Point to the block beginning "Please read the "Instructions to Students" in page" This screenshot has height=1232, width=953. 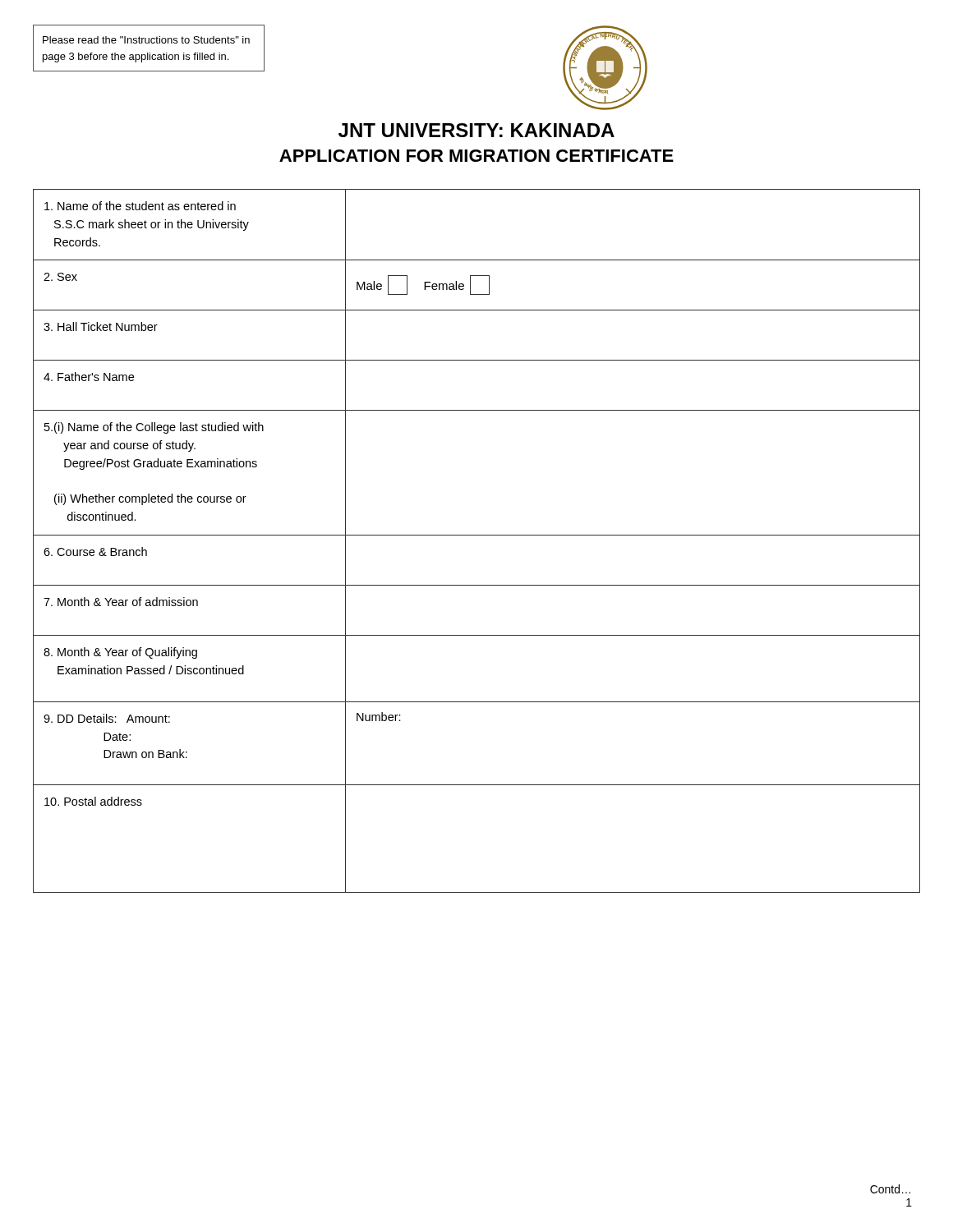[146, 48]
